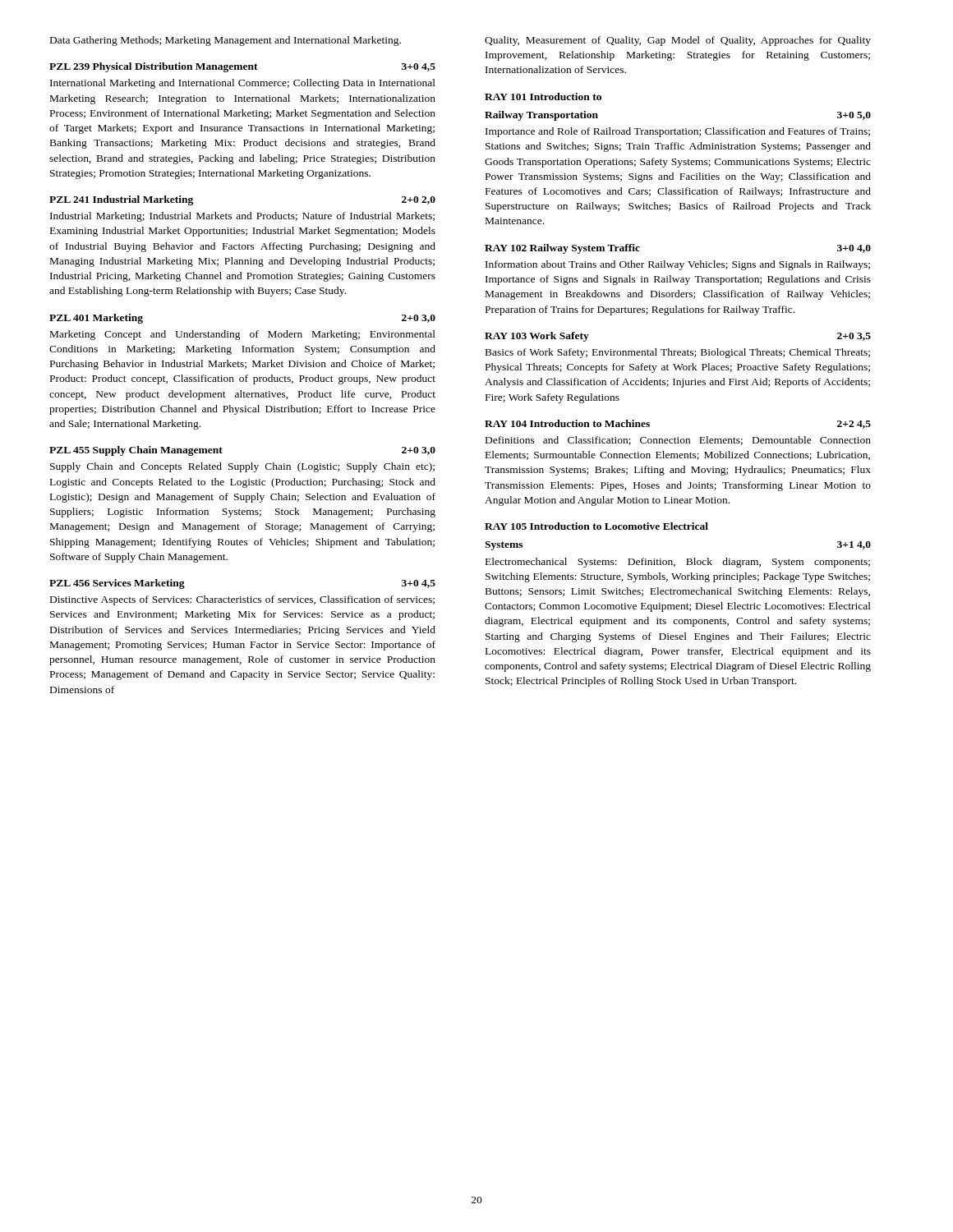Find the section header containing "RAY 105 Introduction to Locomotive Electrical Systems"
953x1232 pixels.
pos(678,536)
